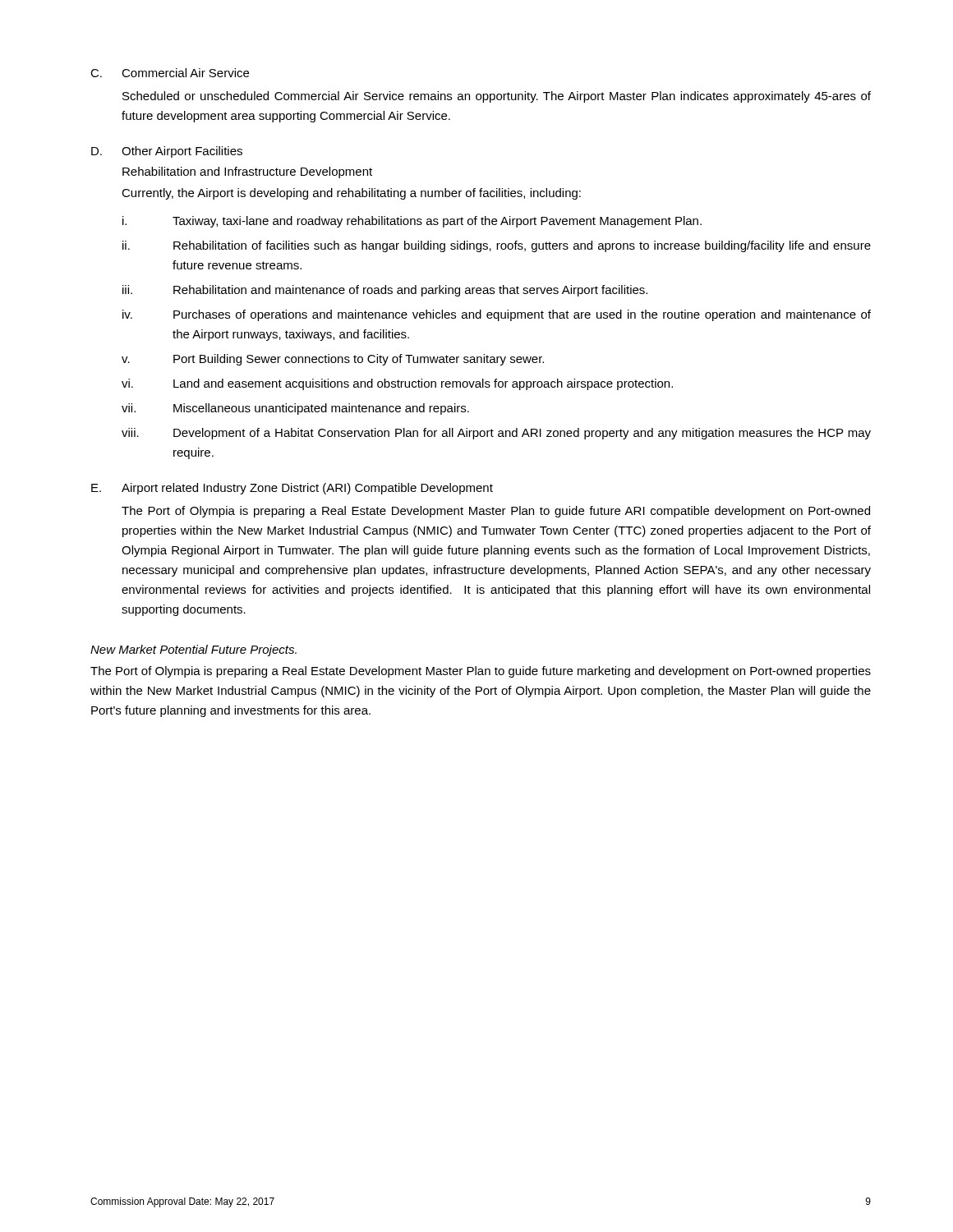Click the passage that begins "Scheduled or unscheduled"
The height and width of the screenshot is (1232, 953).
[x=496, y=106]
